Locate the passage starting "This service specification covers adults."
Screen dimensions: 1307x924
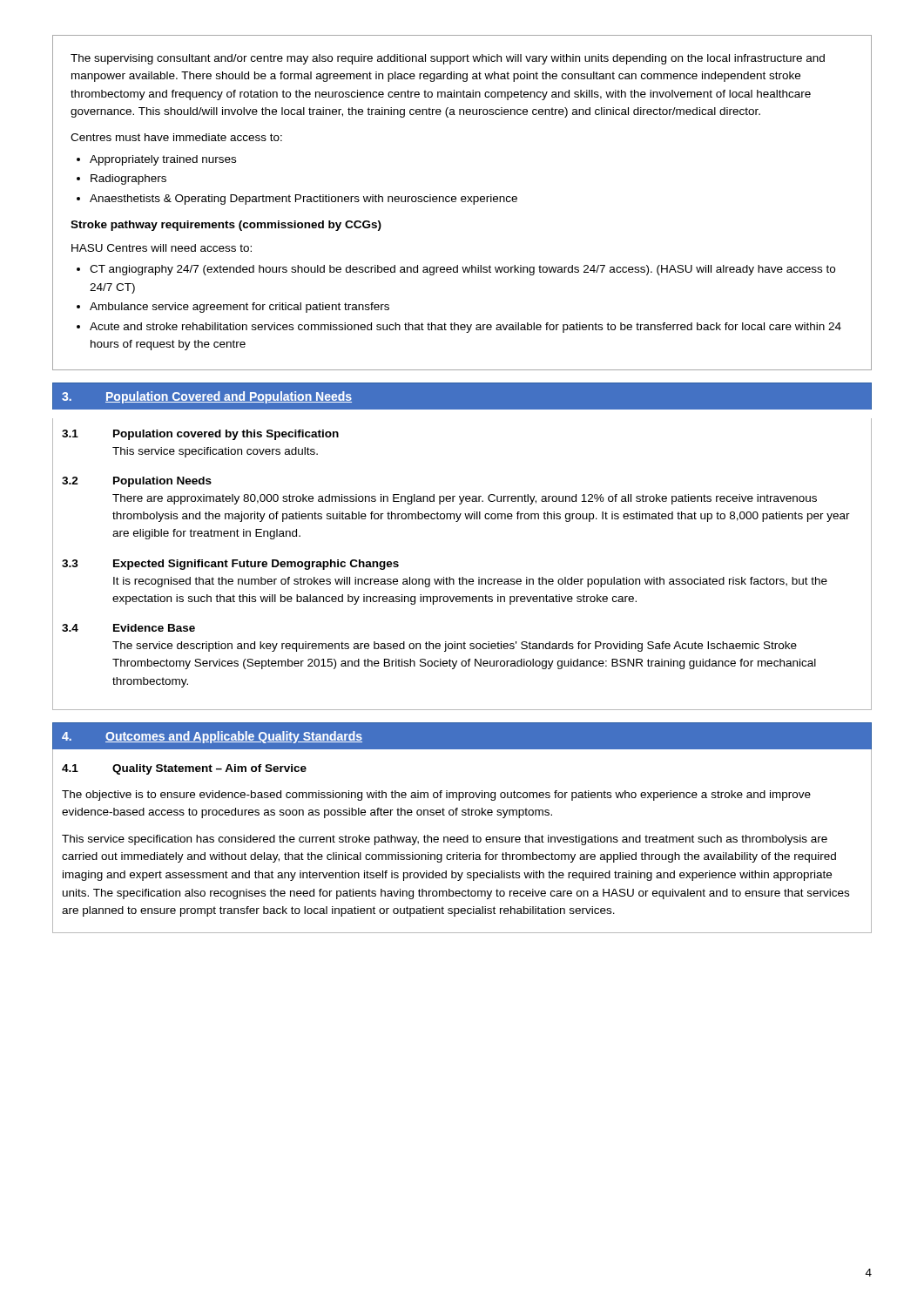point(216,451)
